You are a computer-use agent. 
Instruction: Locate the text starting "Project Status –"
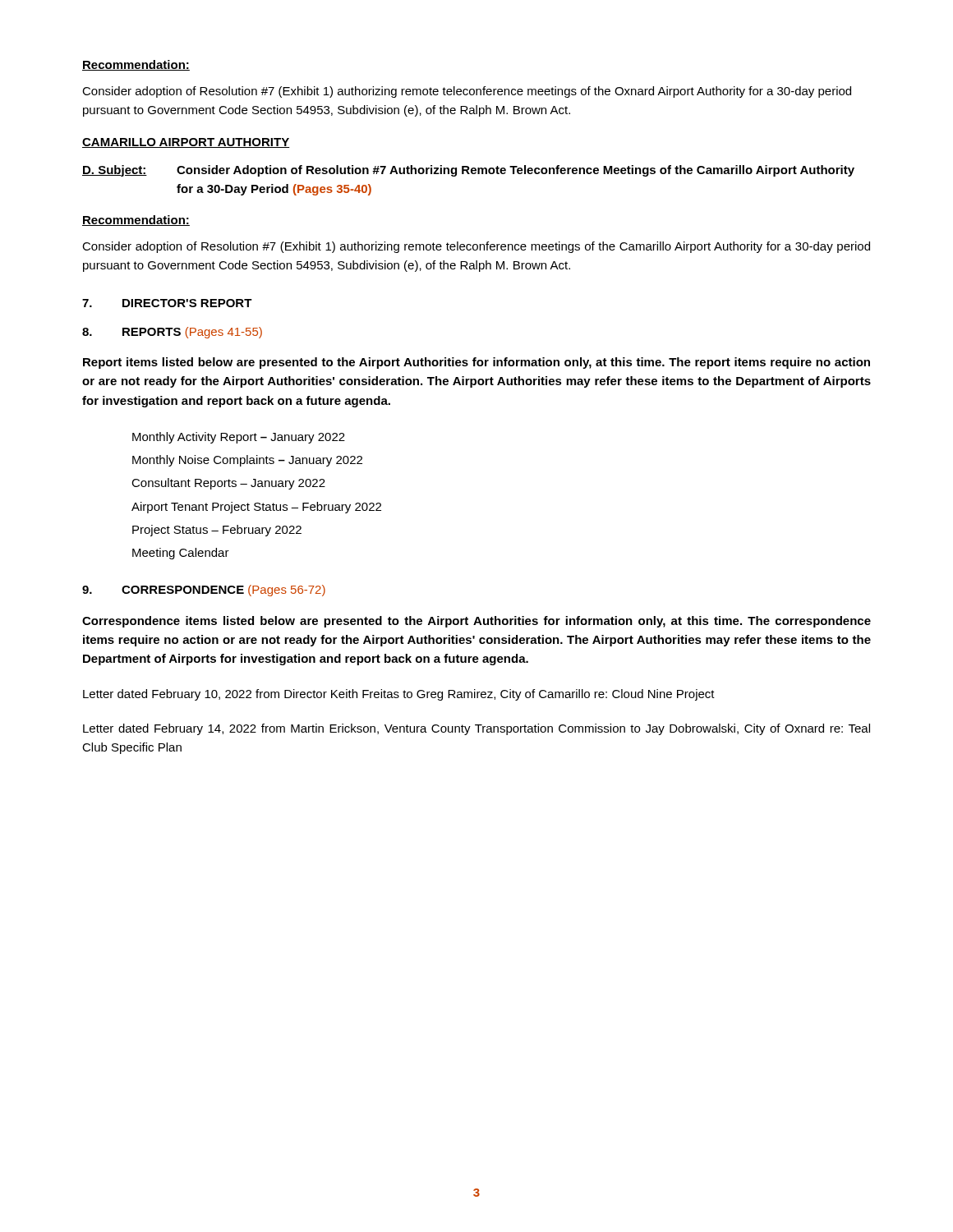click(x=217, y=529)
